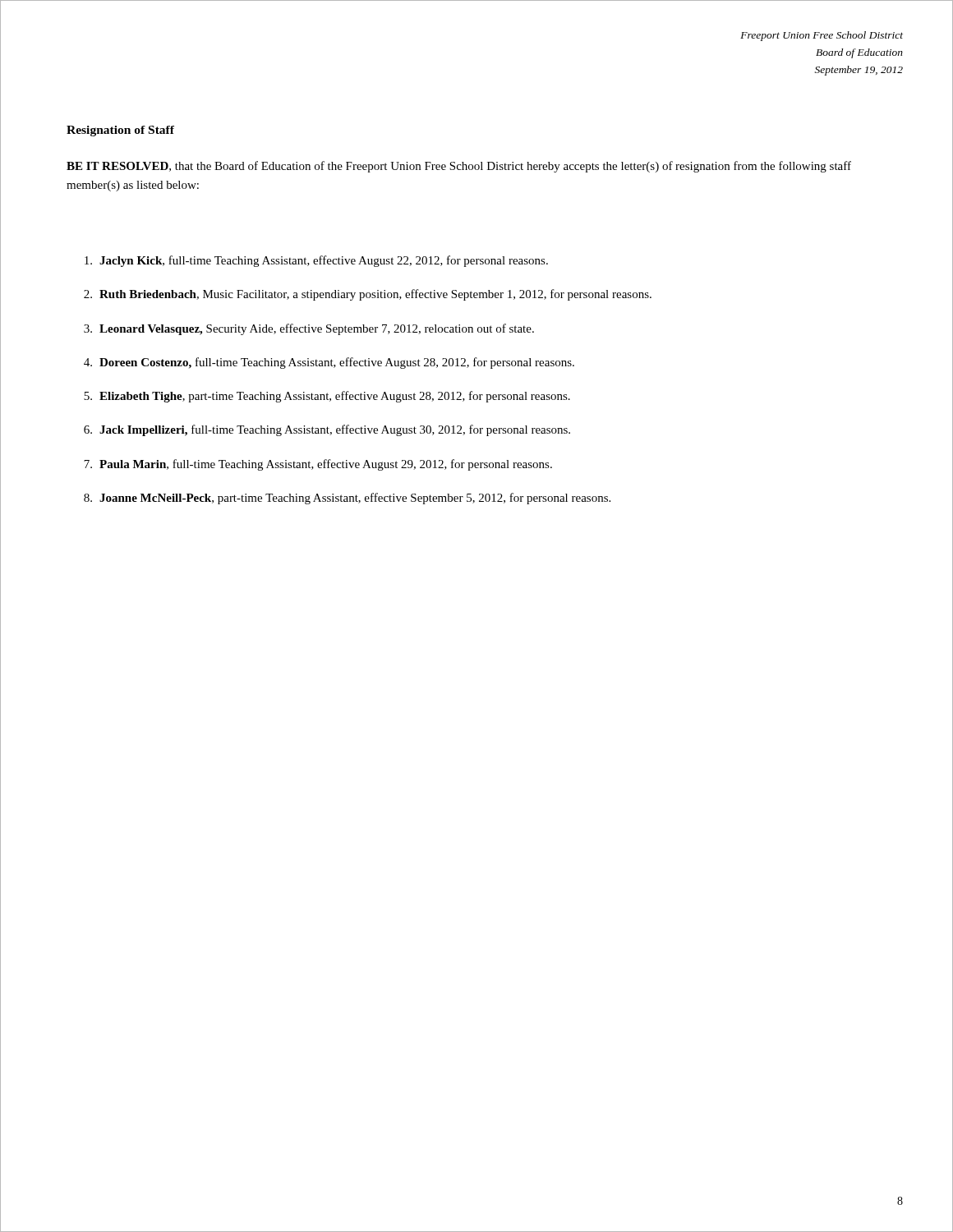
Task: Click the passage that begins "3. Leonard Velasquez, Security Aide,"
Action: pos(476,329)
